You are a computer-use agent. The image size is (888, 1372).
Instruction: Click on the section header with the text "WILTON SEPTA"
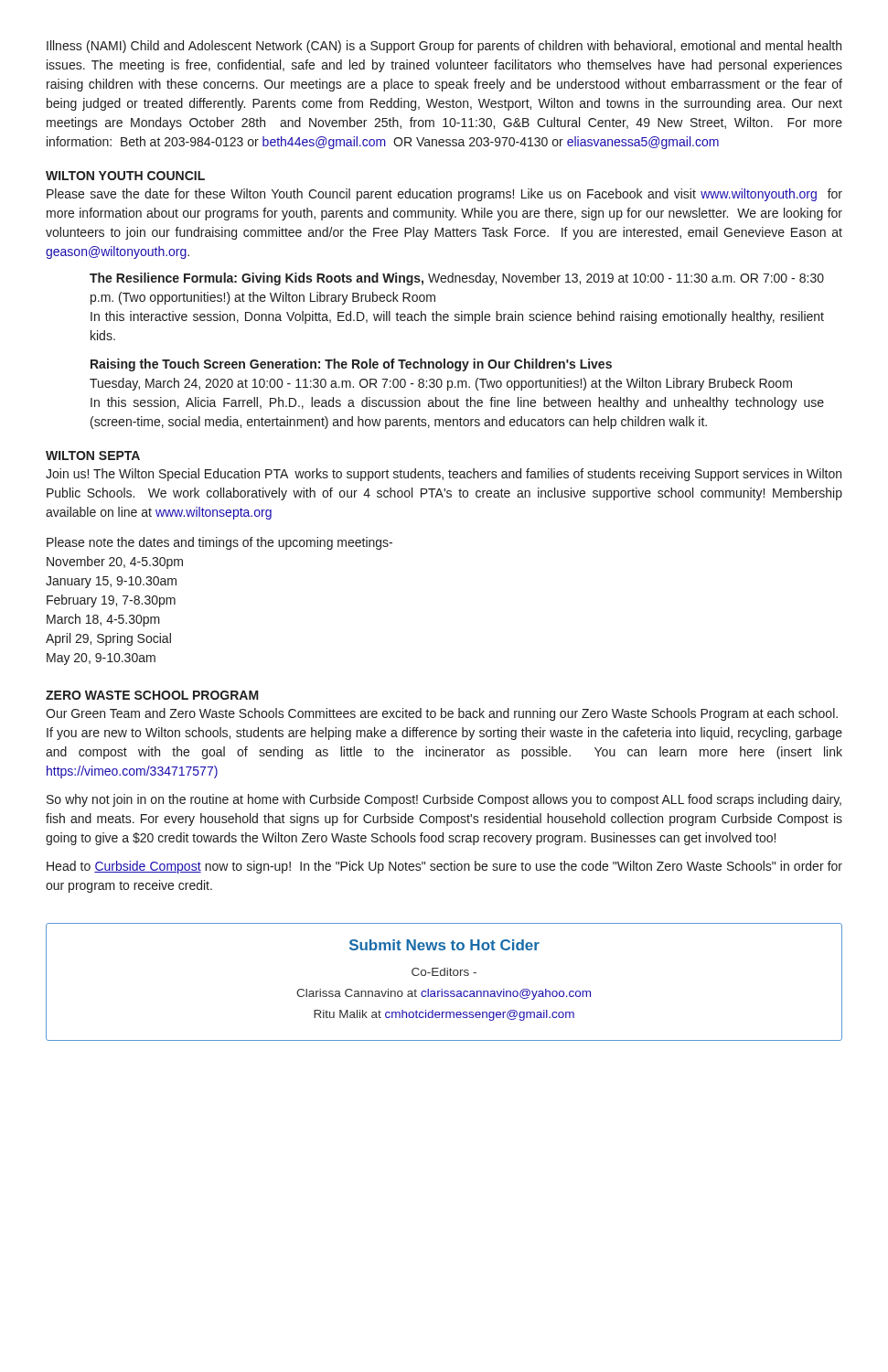point(93,456)
